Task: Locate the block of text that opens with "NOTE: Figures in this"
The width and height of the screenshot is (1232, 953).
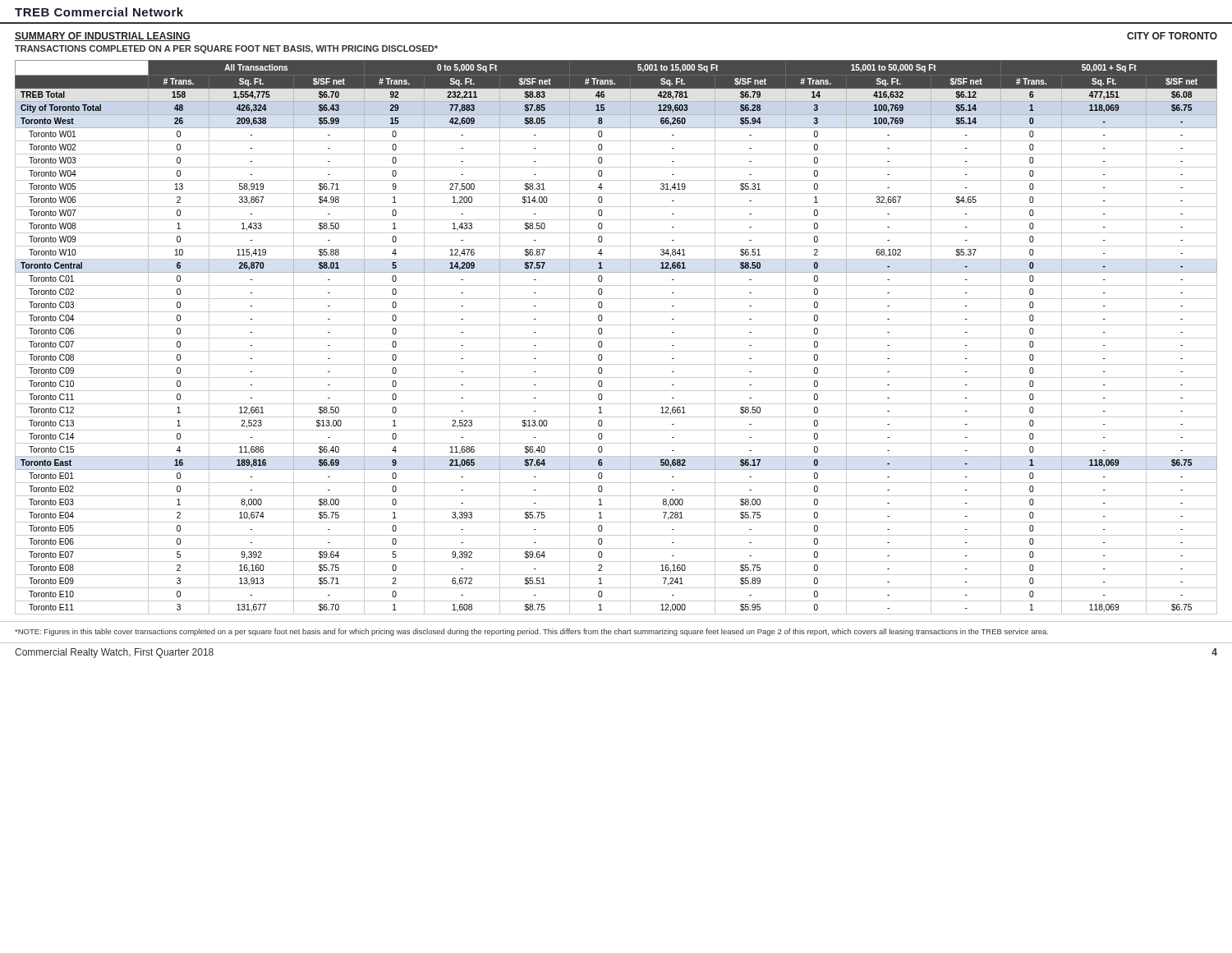Action: click(x=532, y=631)
